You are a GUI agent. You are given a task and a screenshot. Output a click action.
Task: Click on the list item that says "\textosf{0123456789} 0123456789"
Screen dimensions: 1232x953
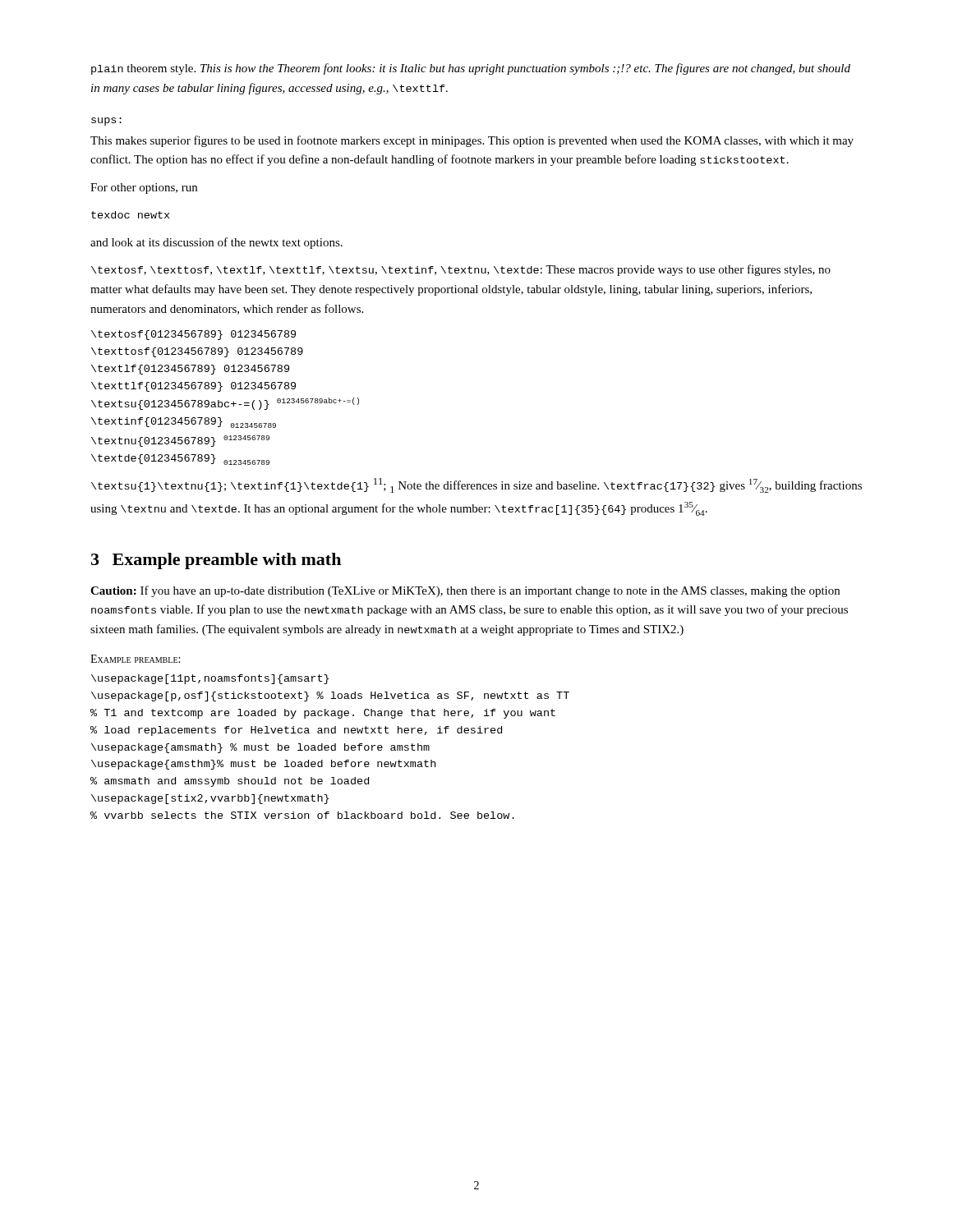click(x=193, y=335)
